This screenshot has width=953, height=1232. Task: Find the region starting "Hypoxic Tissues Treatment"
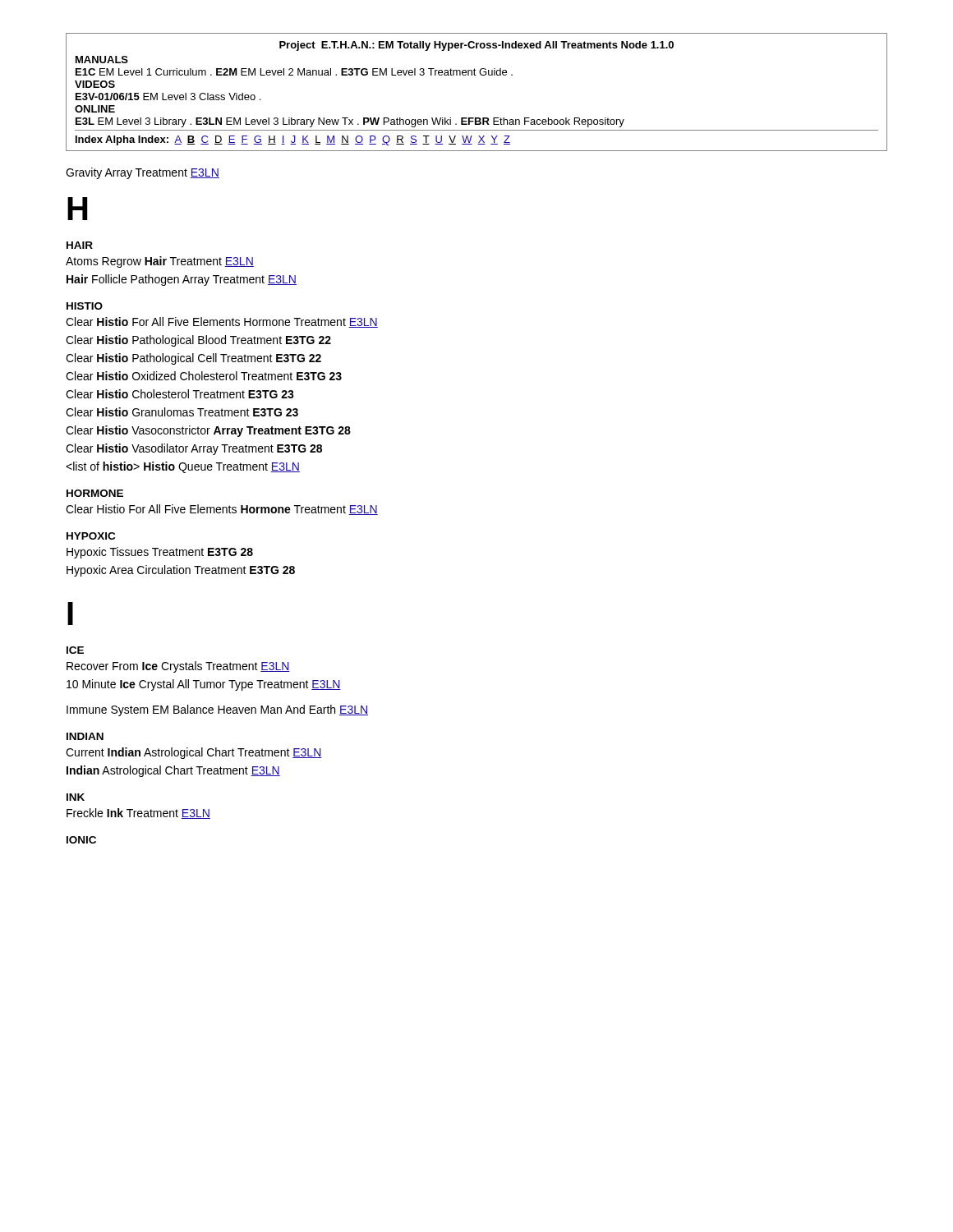point(159,552)
